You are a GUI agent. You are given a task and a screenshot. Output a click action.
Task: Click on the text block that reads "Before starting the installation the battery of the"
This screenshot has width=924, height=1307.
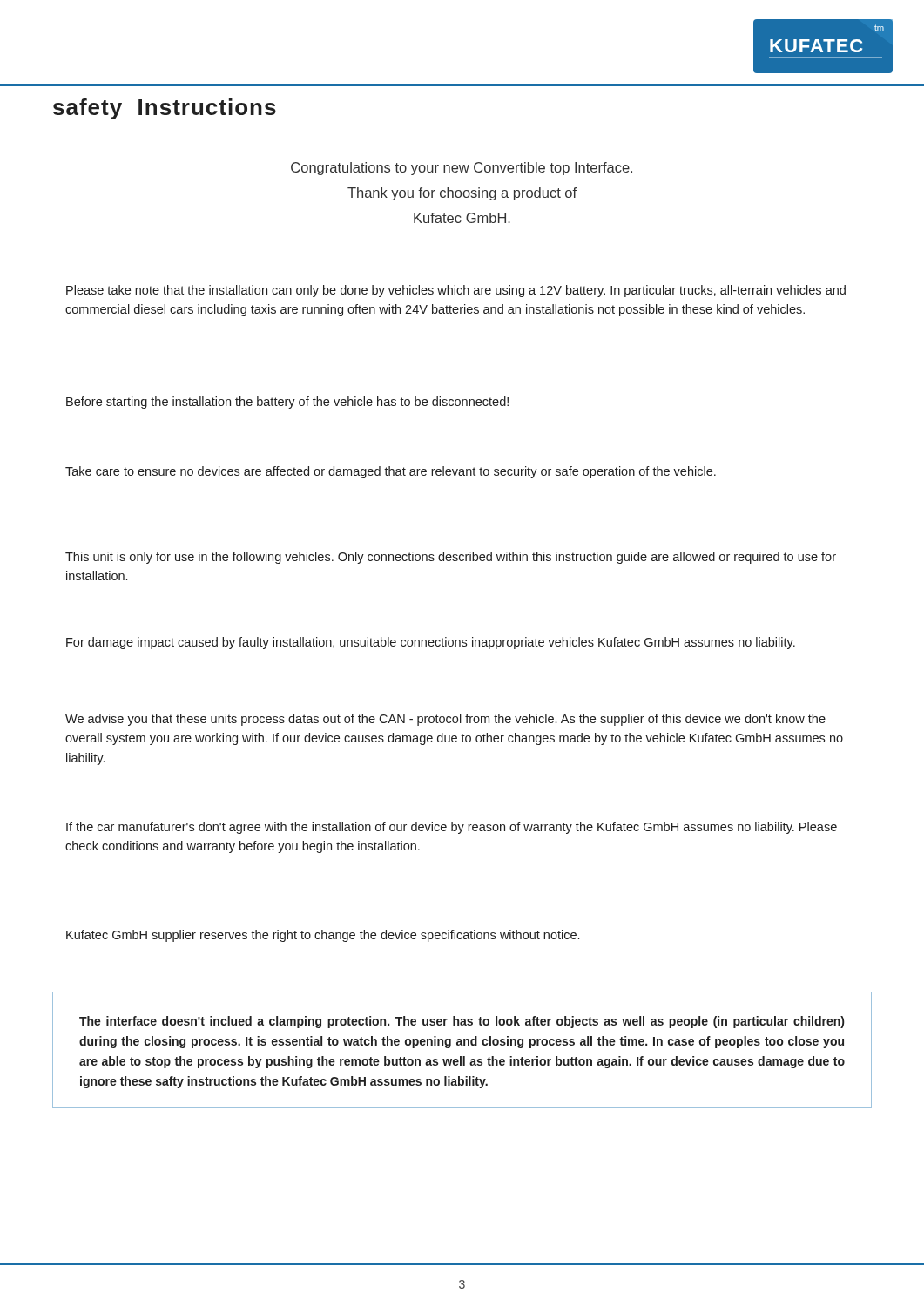point(288,402)
